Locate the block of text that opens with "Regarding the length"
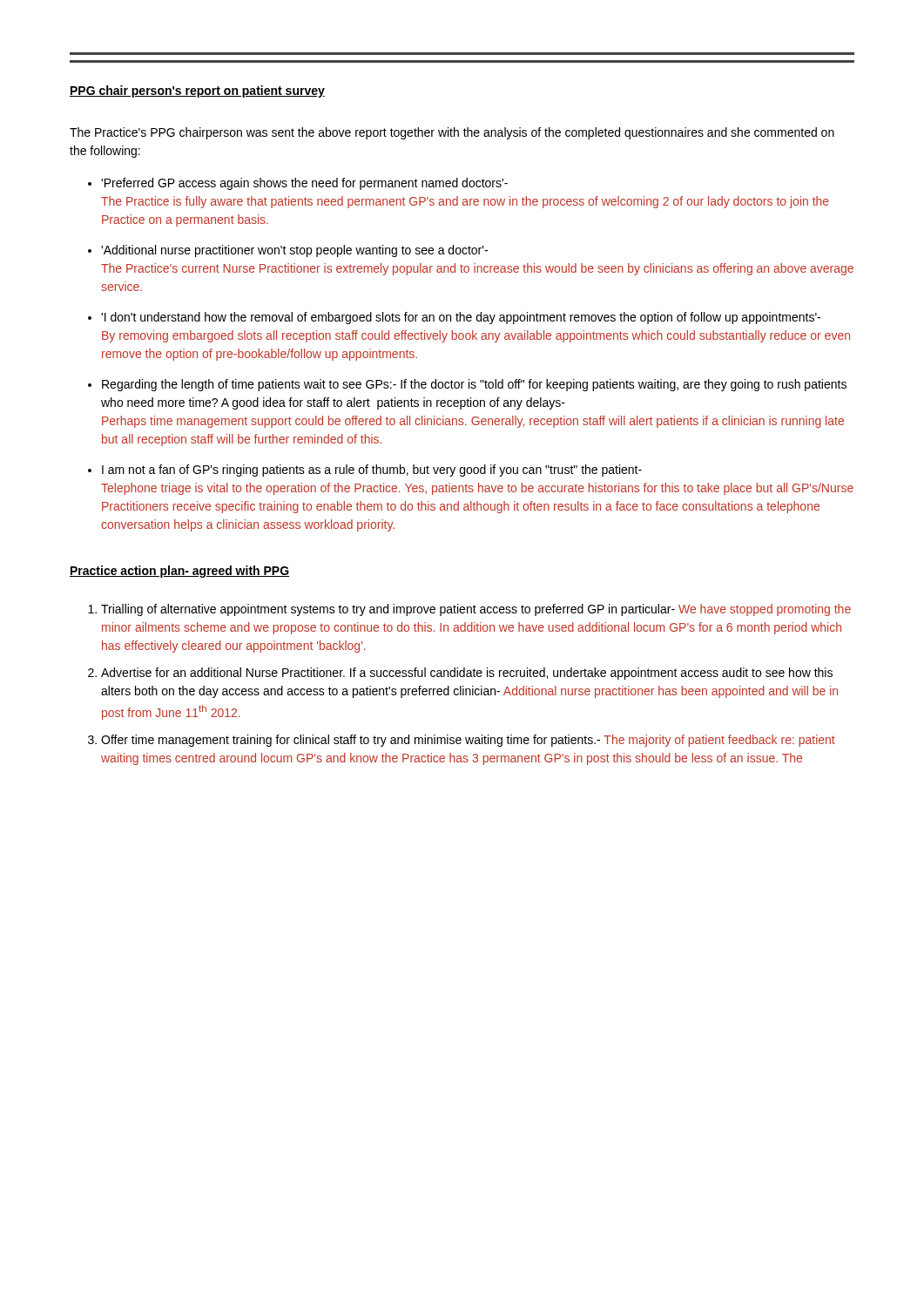This screenshot has width=924, height=1307. (x=474, y=412)
